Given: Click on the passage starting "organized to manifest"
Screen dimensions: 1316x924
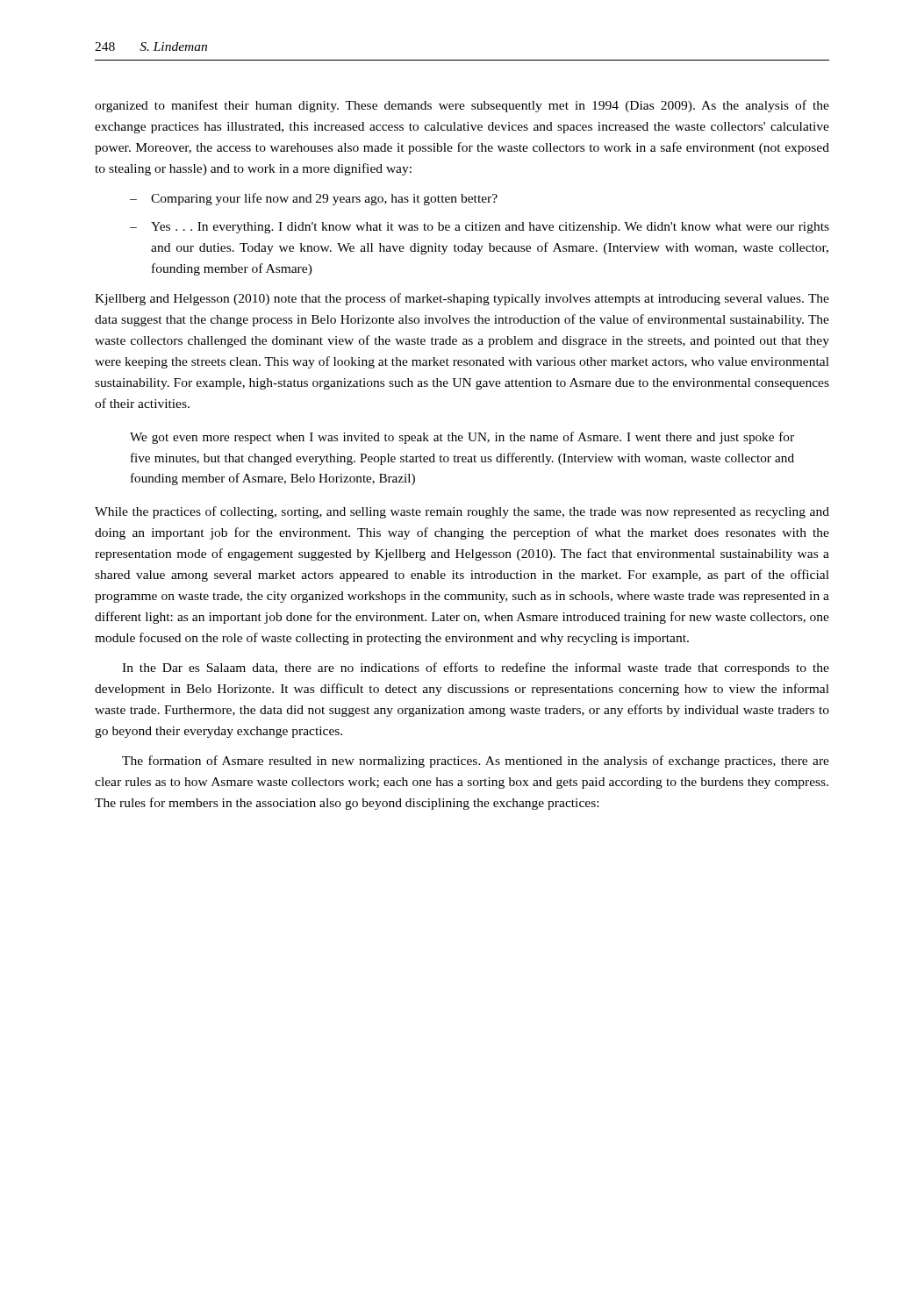Looking at the screenshot, I should [x=462, y=137].
